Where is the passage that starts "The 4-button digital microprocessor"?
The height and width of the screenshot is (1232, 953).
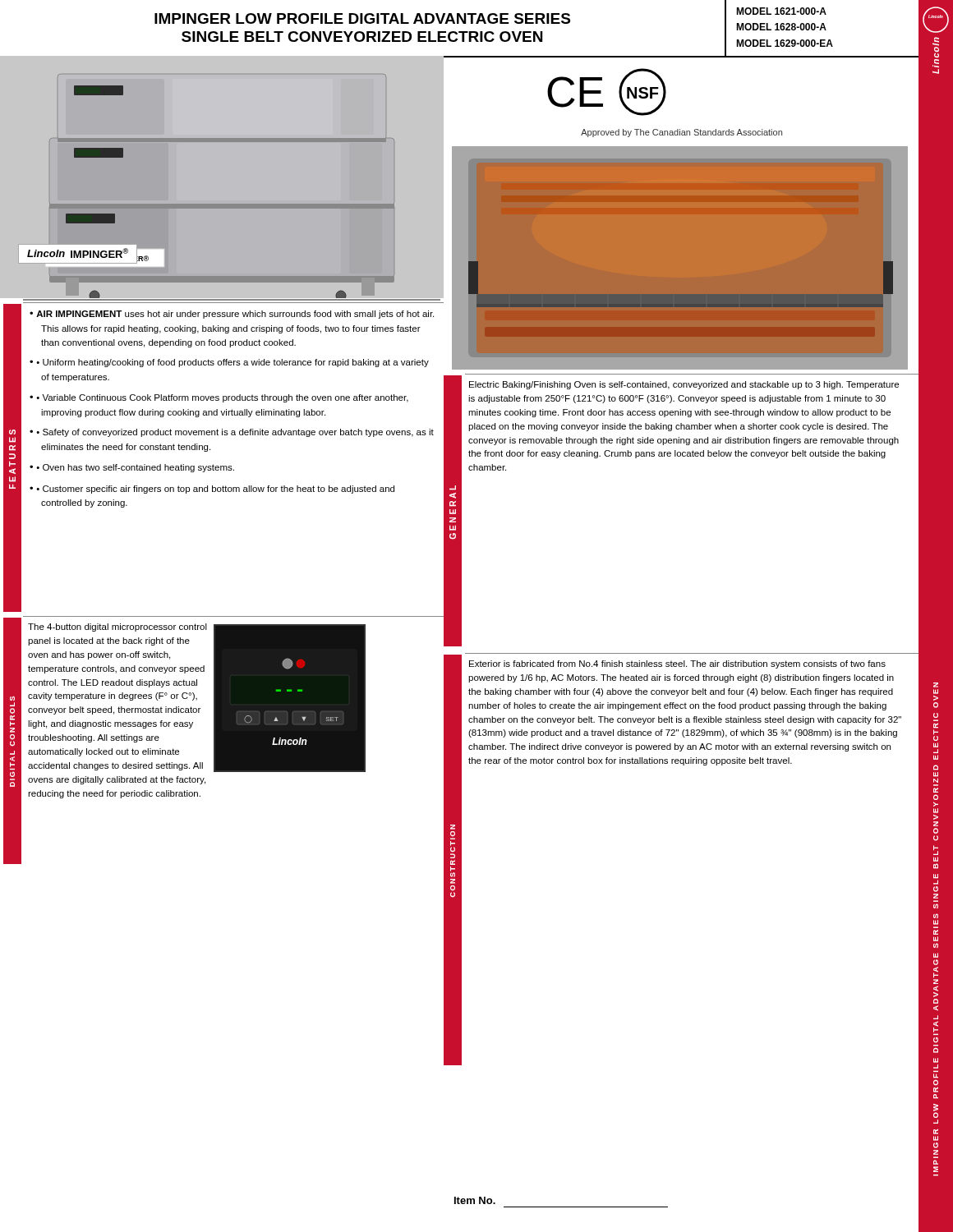[117, 710]
